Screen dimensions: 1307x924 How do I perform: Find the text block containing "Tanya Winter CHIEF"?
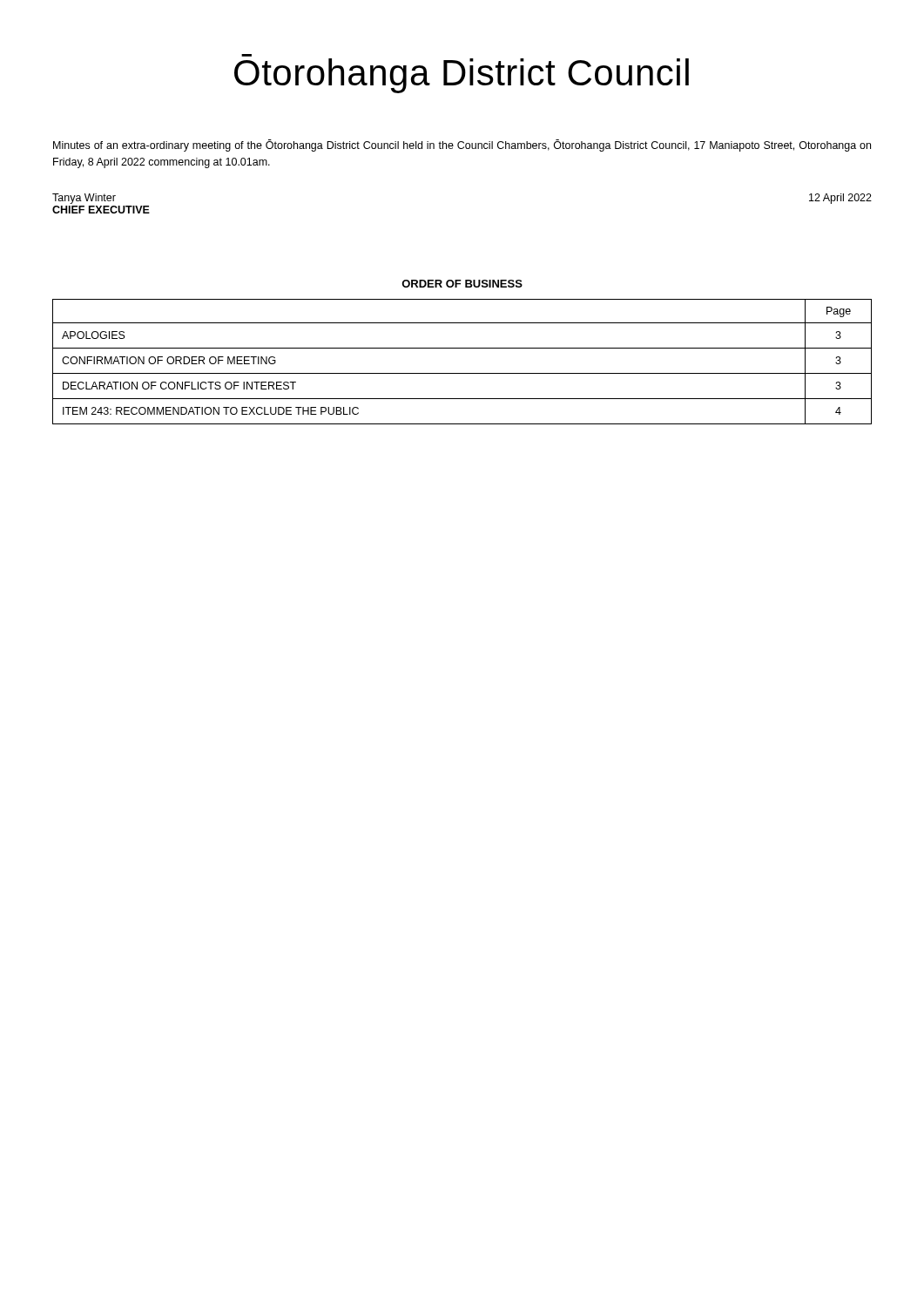point(90,198)
